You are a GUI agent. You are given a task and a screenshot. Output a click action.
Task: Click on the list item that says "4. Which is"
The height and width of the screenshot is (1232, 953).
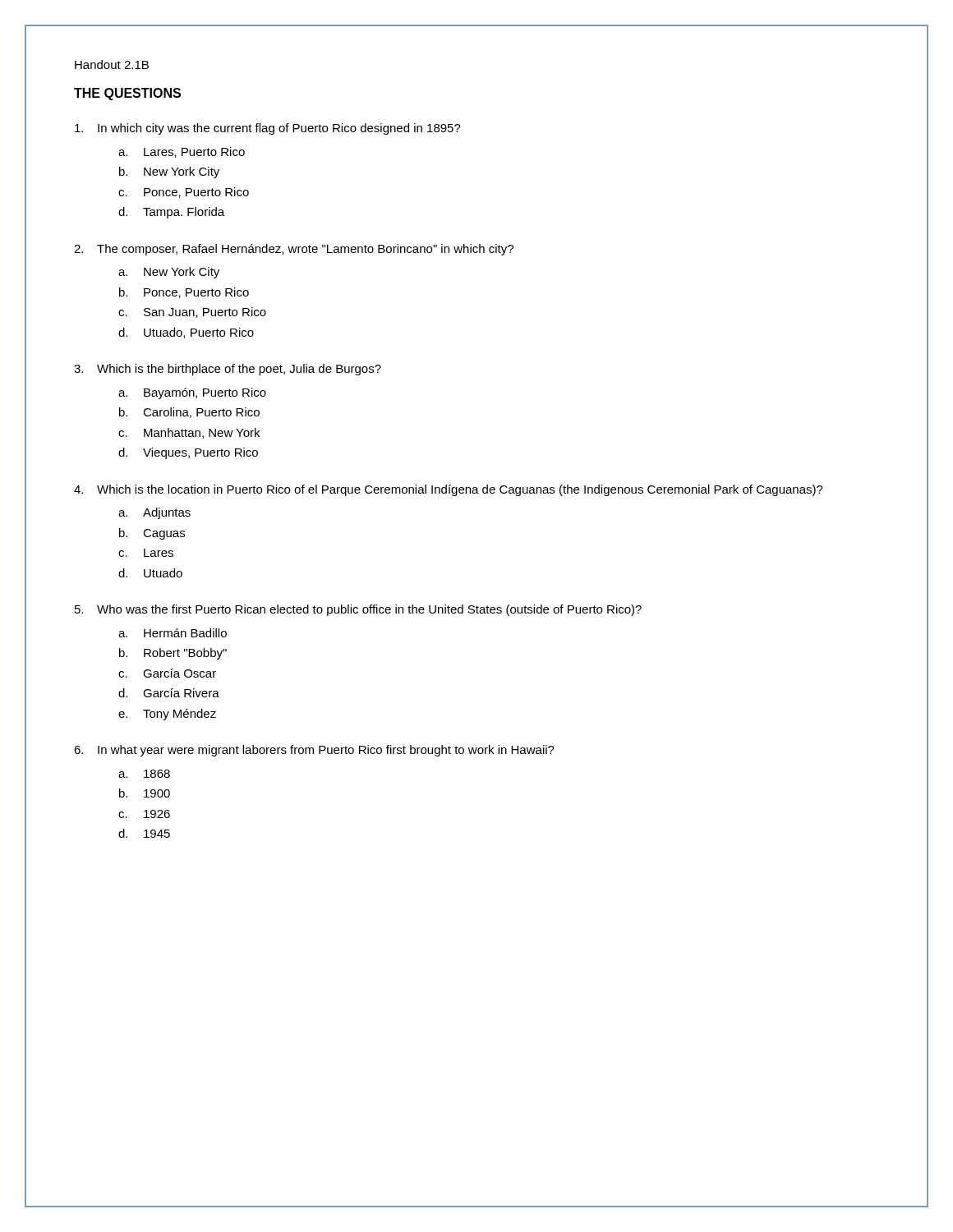click(449, 490)
